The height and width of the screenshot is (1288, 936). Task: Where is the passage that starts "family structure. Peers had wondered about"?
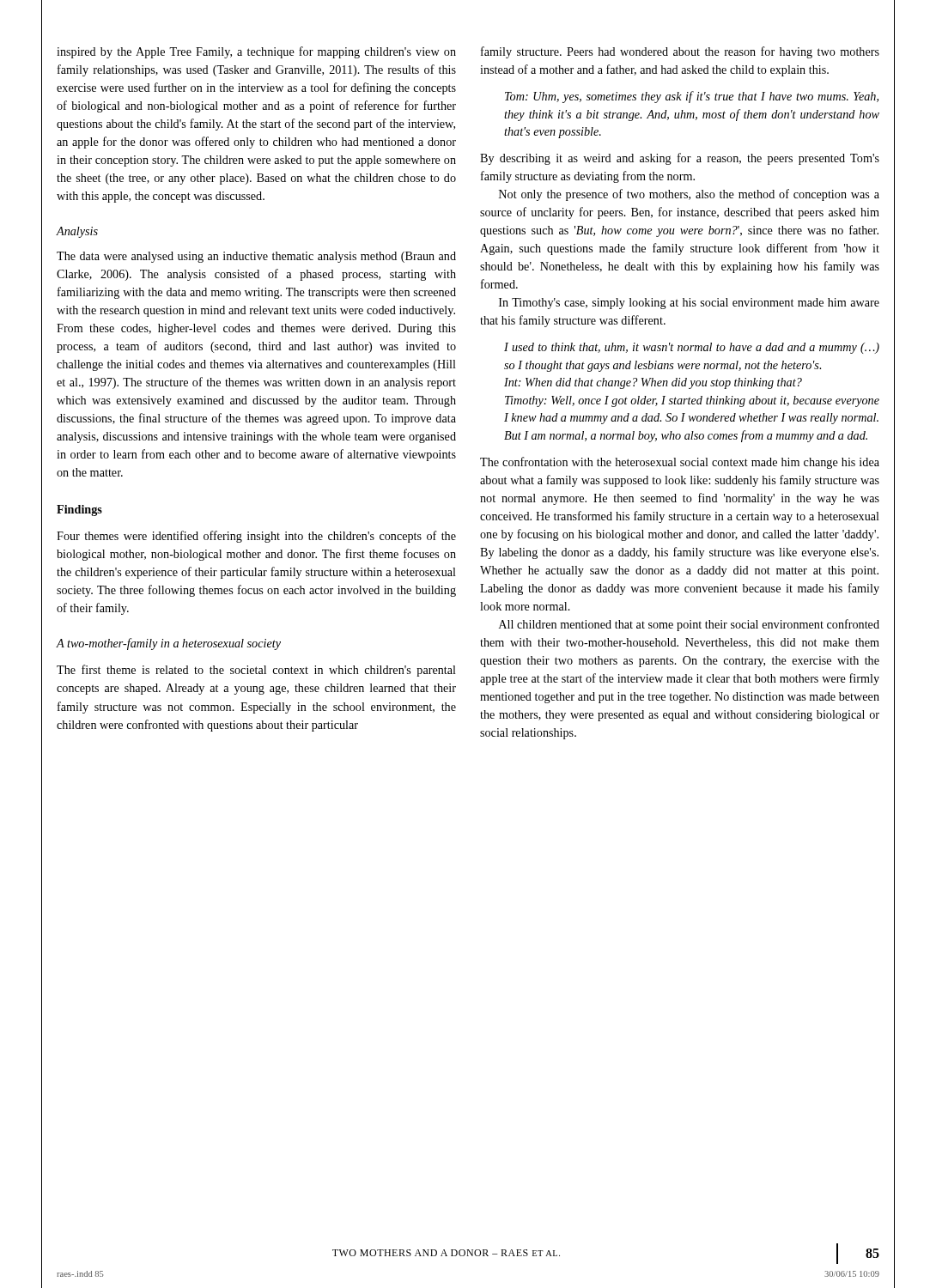(x=680, y=61)
